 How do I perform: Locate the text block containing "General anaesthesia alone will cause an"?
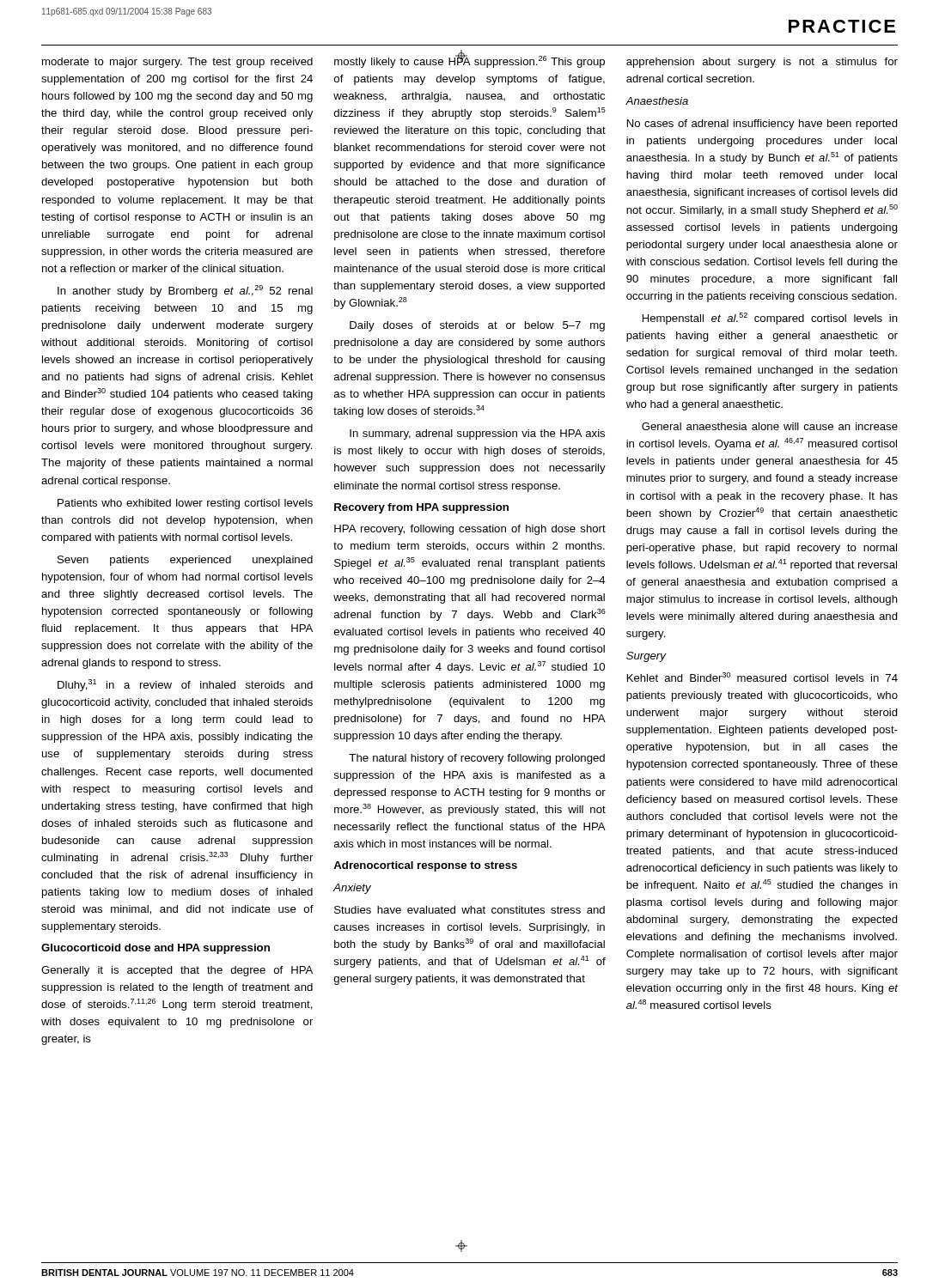coord(762,530)
